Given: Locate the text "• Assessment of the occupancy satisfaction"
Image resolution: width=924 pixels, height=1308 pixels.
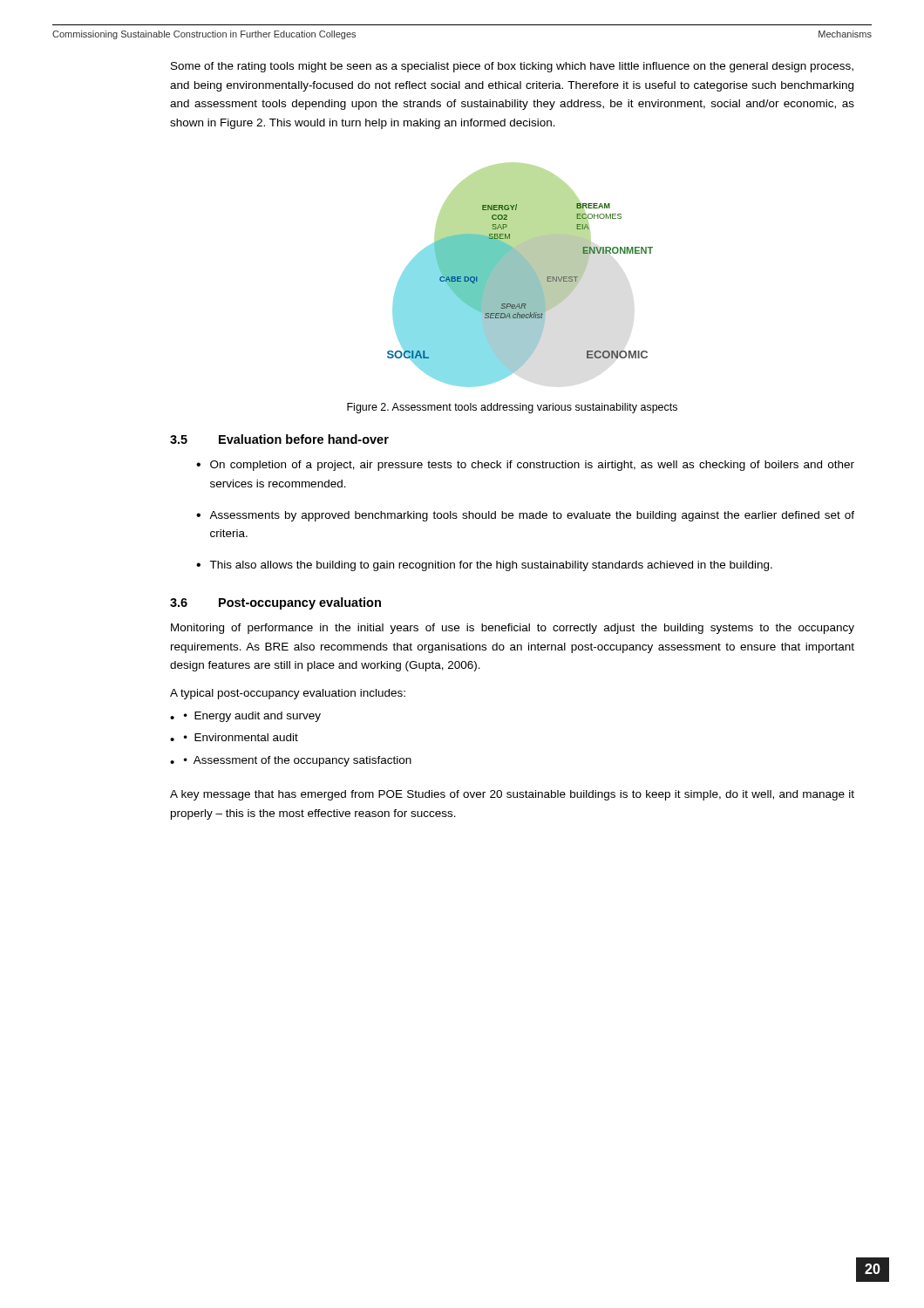Looking at the screenshot, I should tap(298, 760).
